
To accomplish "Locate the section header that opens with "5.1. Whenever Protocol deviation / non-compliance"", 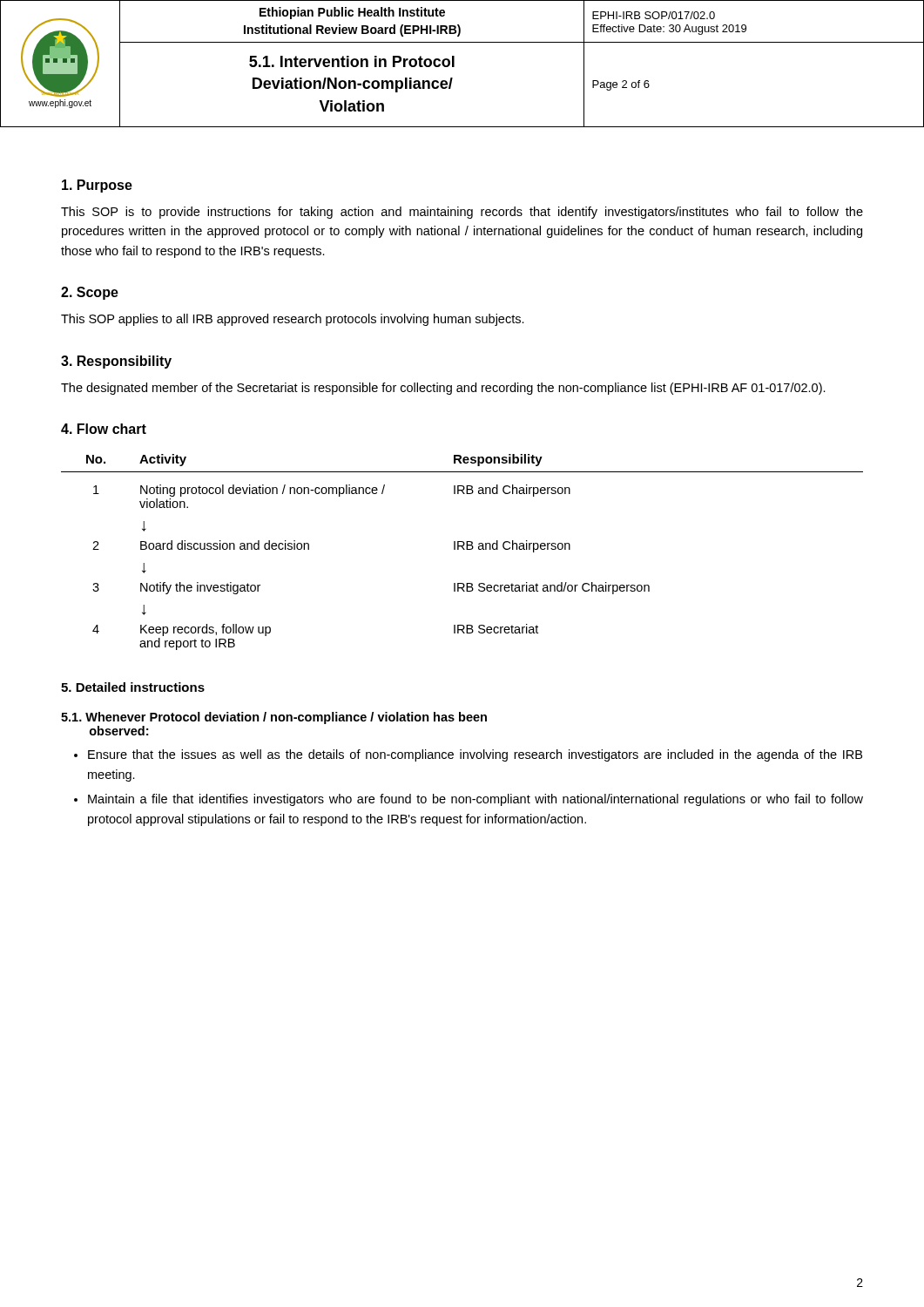I will tap(274, 724).
